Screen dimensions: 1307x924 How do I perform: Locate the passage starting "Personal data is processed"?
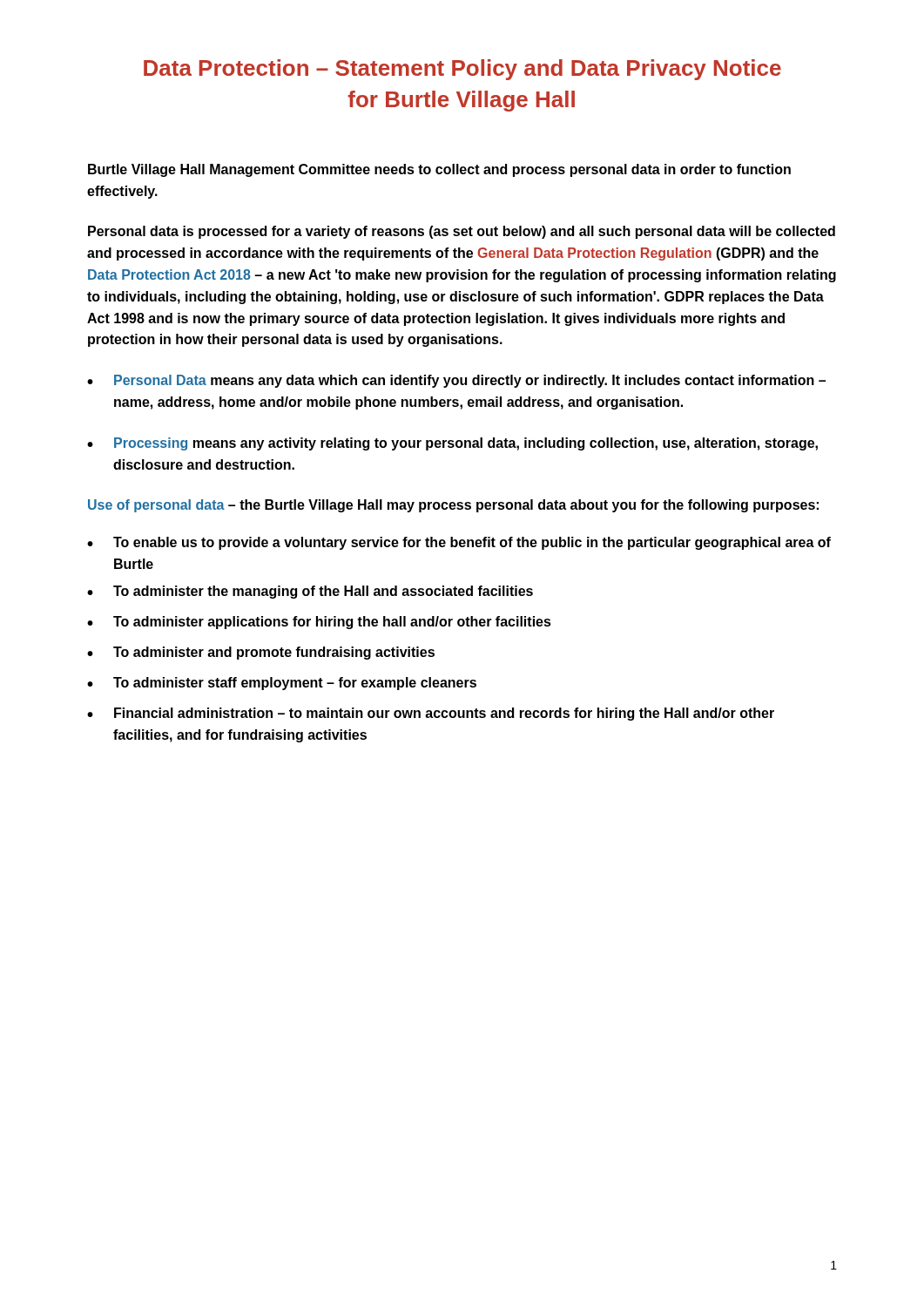(x=462, y=286)
